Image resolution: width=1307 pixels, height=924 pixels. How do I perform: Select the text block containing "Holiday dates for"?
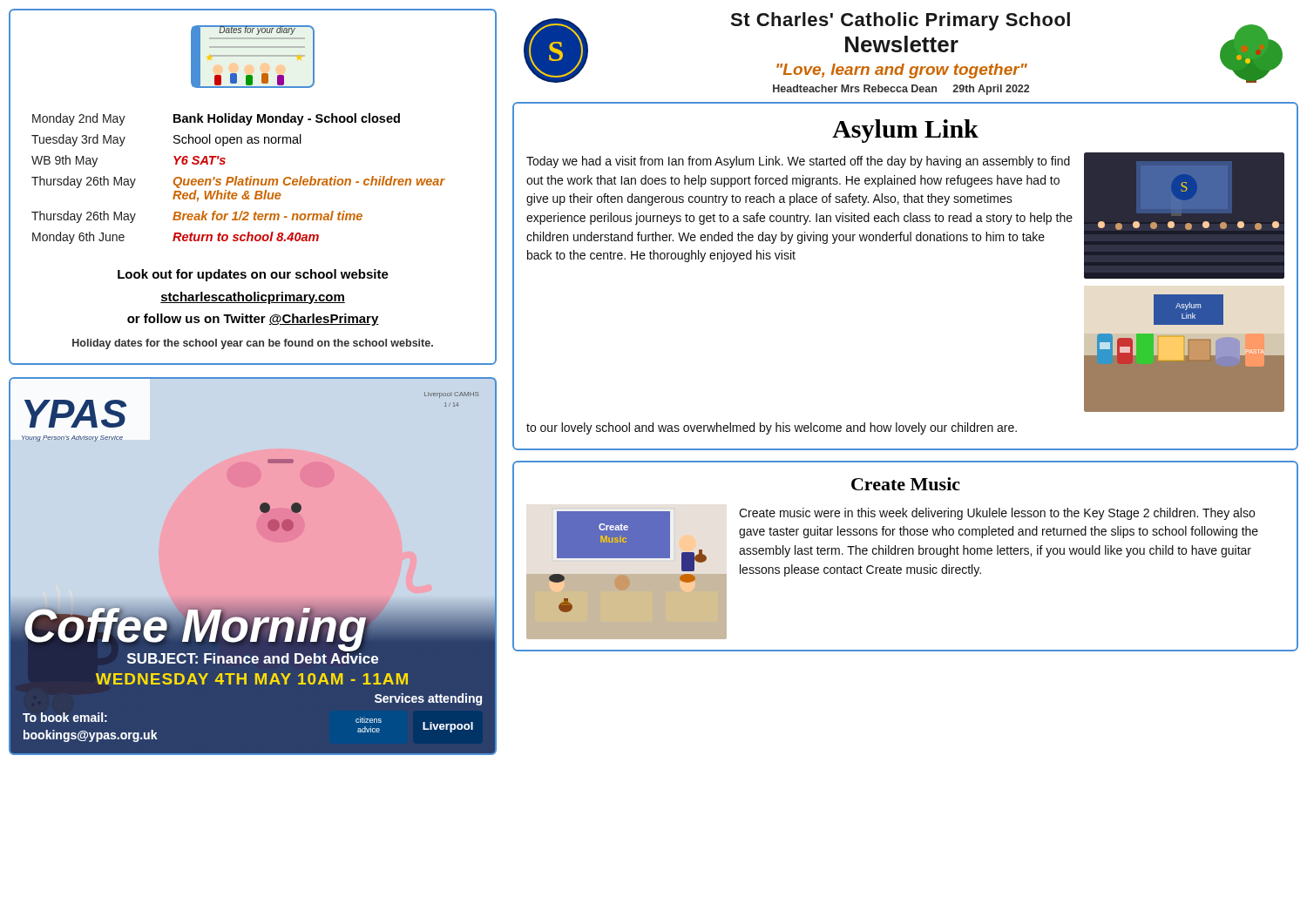pos(253,343)
